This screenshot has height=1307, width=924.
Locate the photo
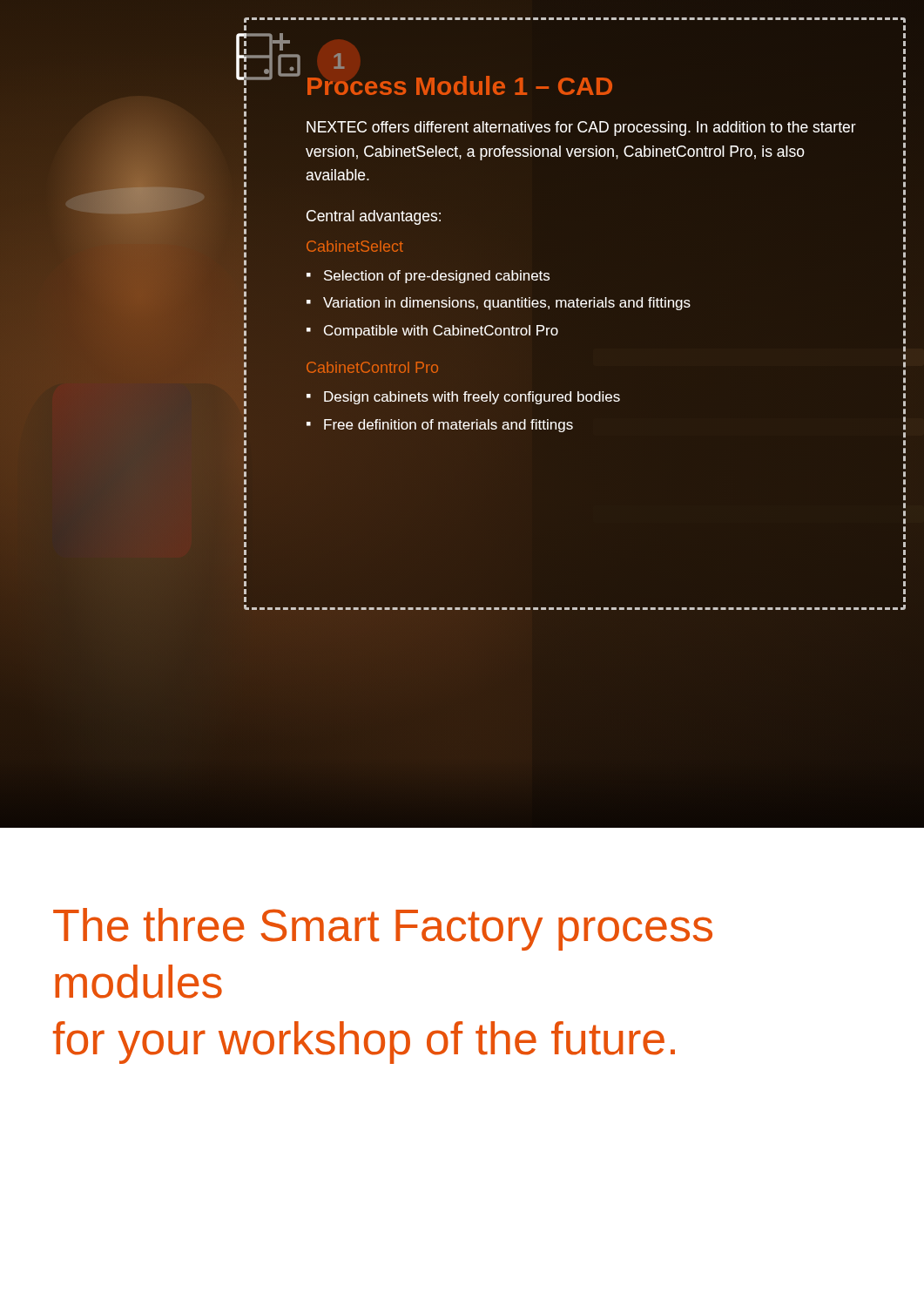point(462,414)
